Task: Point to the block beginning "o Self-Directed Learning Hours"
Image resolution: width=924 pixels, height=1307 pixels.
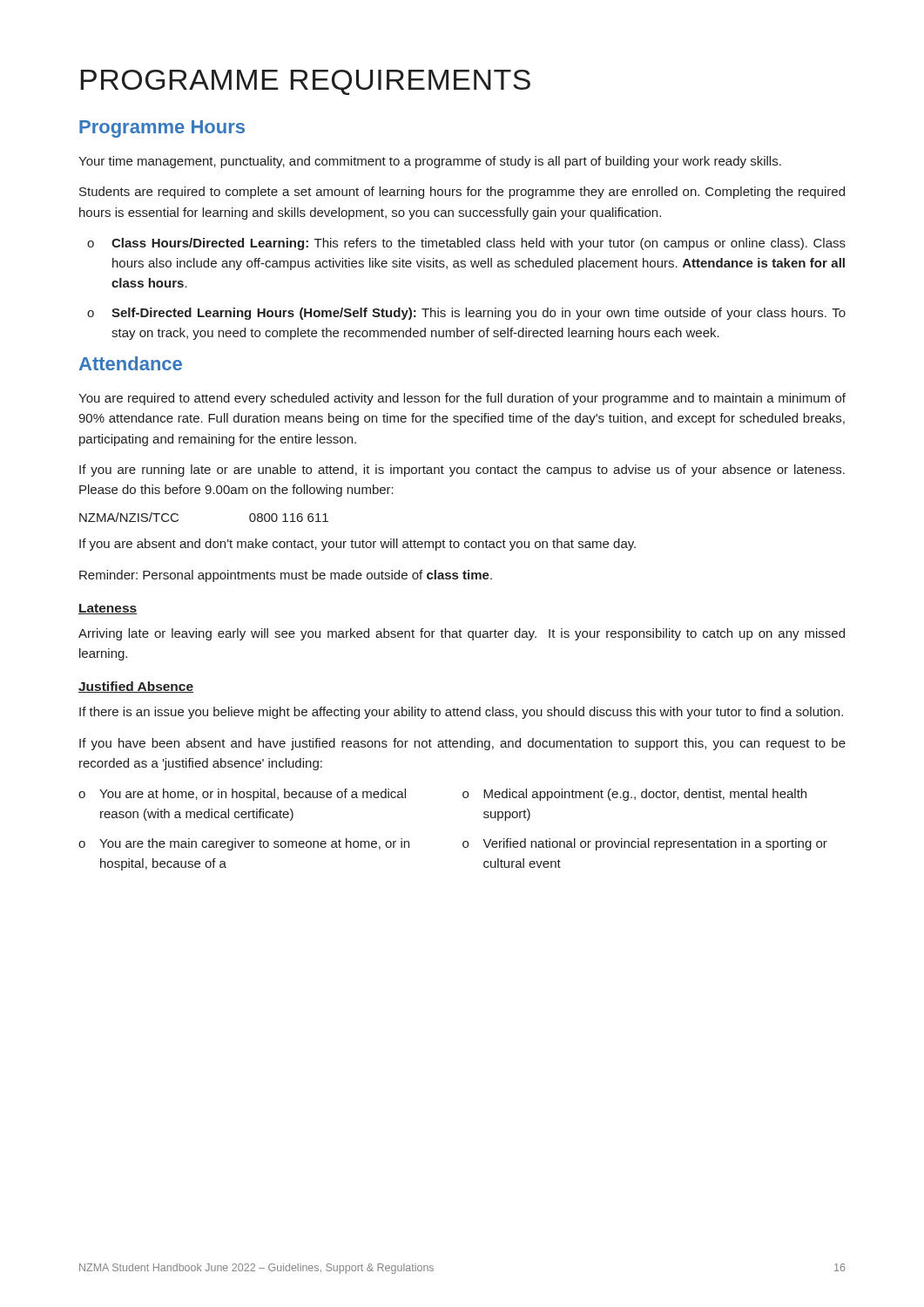Action: (462, 322)
